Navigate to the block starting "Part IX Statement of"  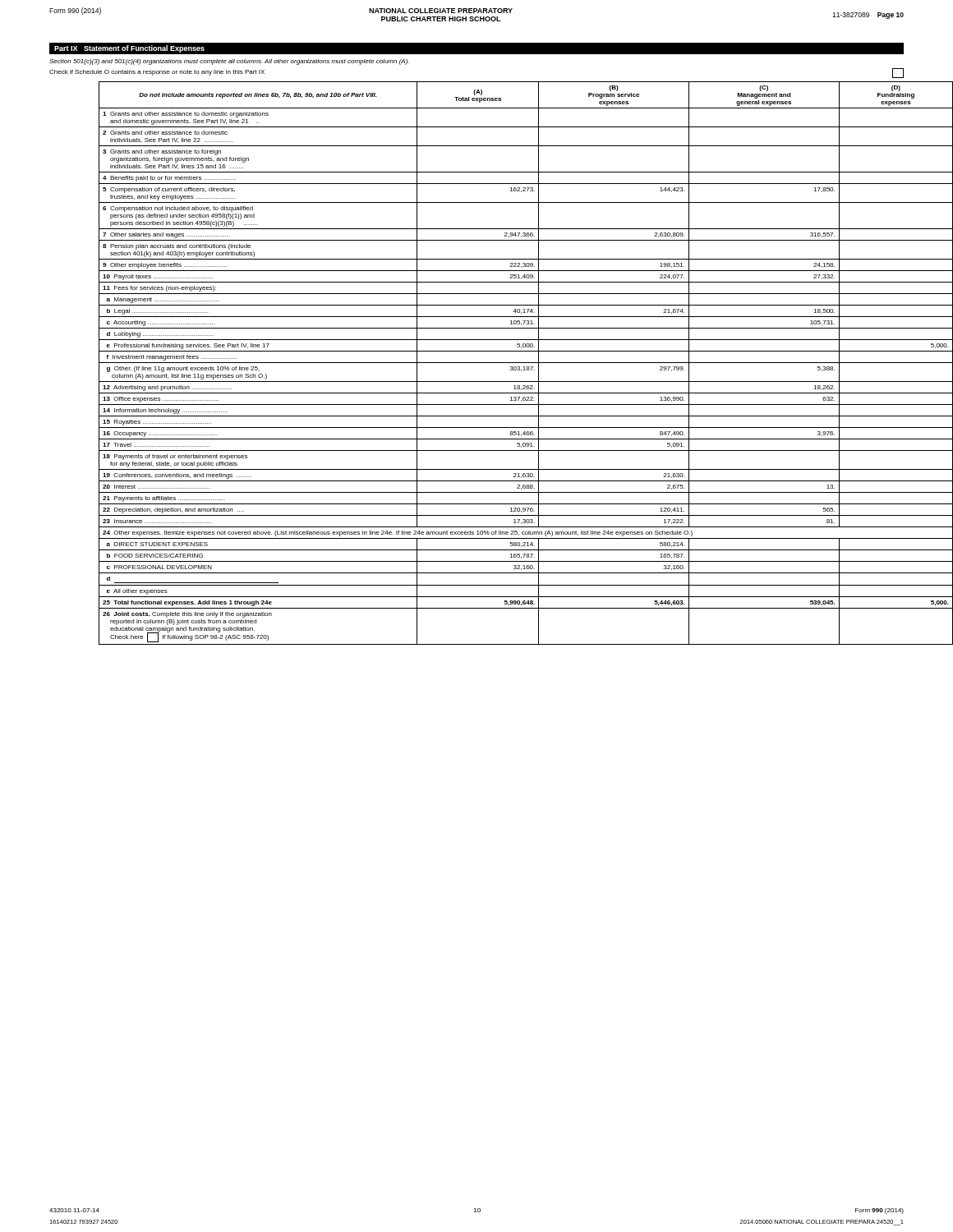tap(129, 48)
